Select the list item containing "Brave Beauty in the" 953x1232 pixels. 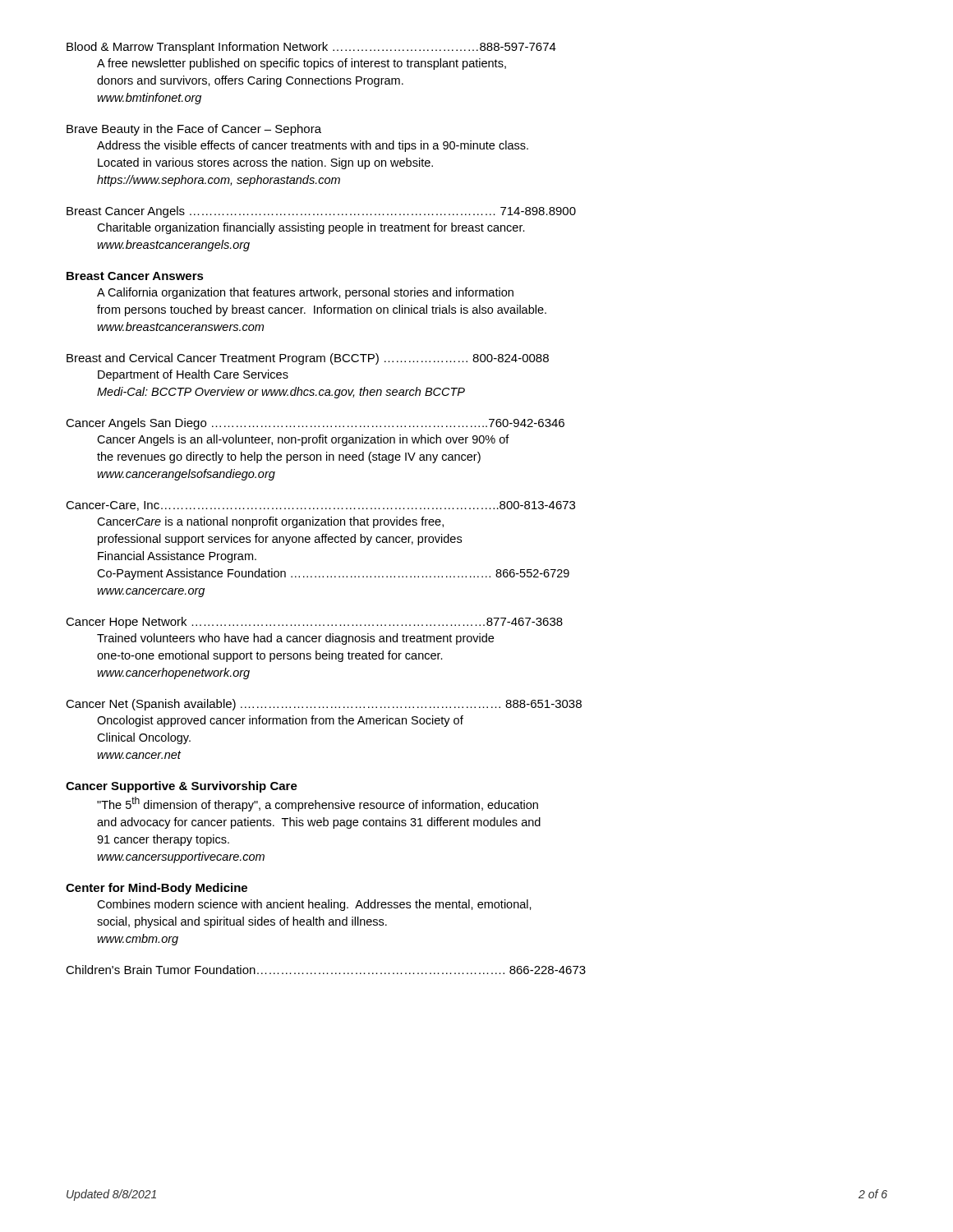pos(476,155)
